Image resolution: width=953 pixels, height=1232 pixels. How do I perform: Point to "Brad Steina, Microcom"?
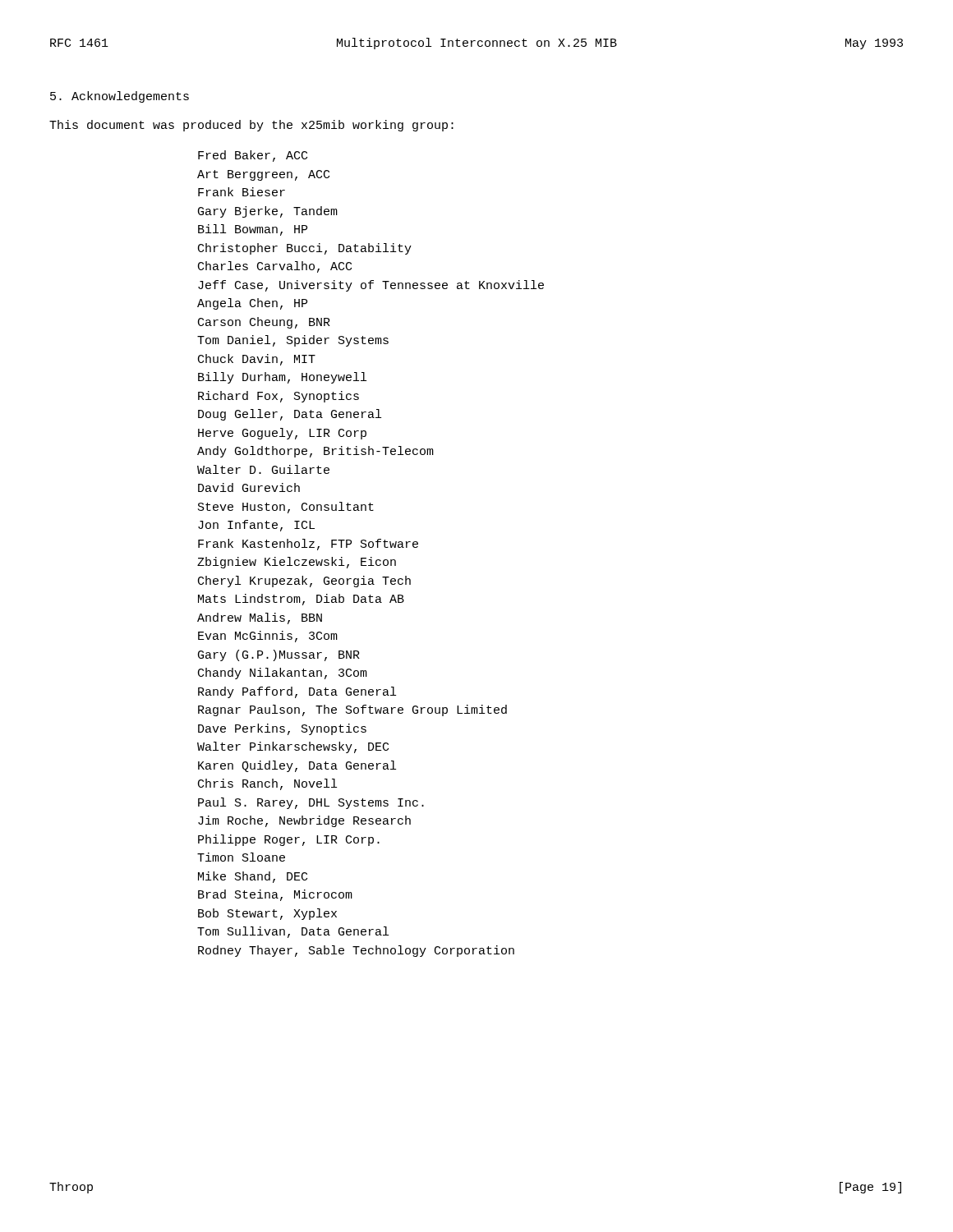tap(275, 896)
